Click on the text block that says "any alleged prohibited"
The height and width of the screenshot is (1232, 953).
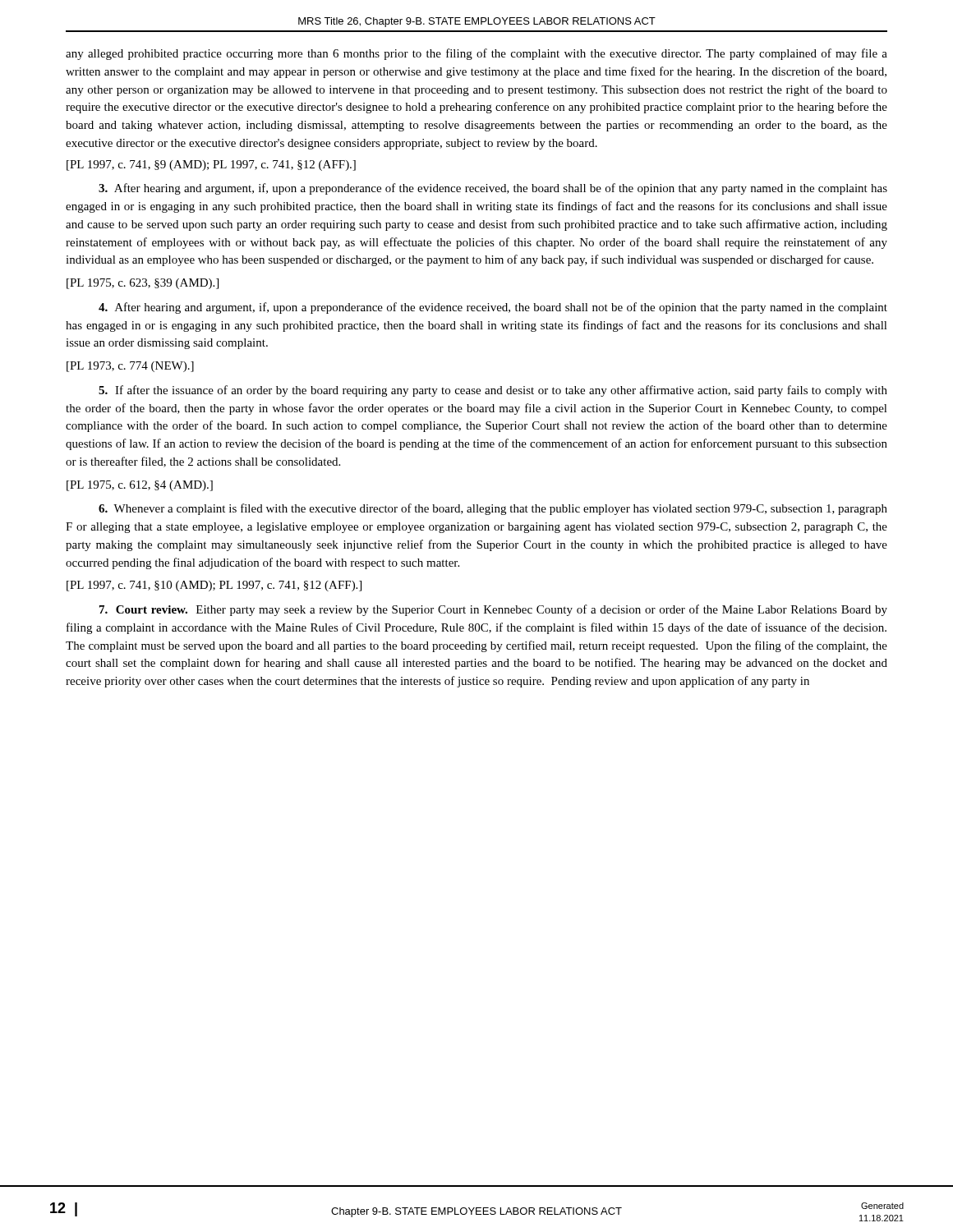(476, 99)
